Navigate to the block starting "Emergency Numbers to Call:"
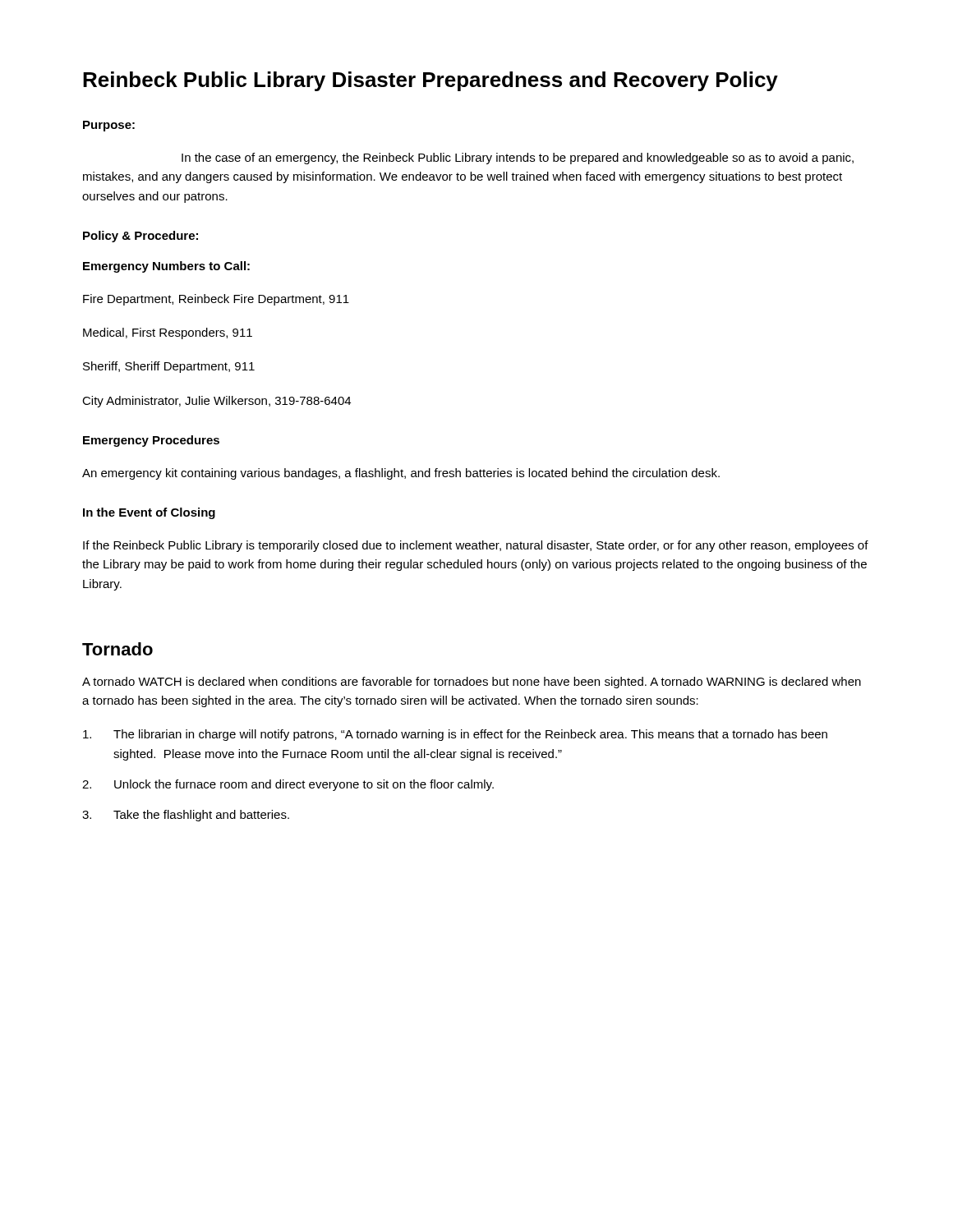The height and width of the screenshot is (1232, 953). coord(166,266)
